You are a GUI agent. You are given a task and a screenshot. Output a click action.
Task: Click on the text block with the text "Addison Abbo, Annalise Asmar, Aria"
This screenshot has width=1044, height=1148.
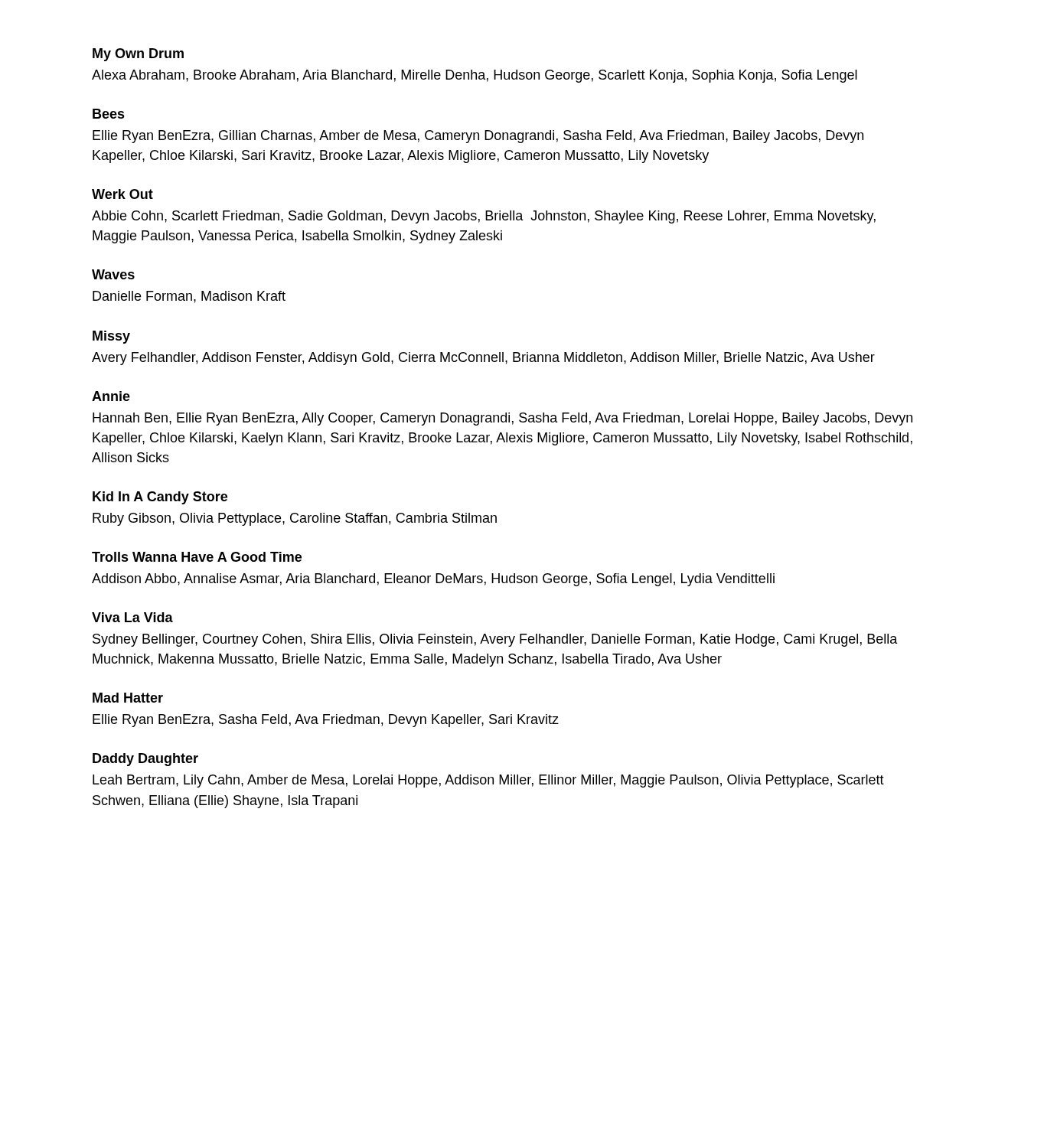[x=434, y=579]
